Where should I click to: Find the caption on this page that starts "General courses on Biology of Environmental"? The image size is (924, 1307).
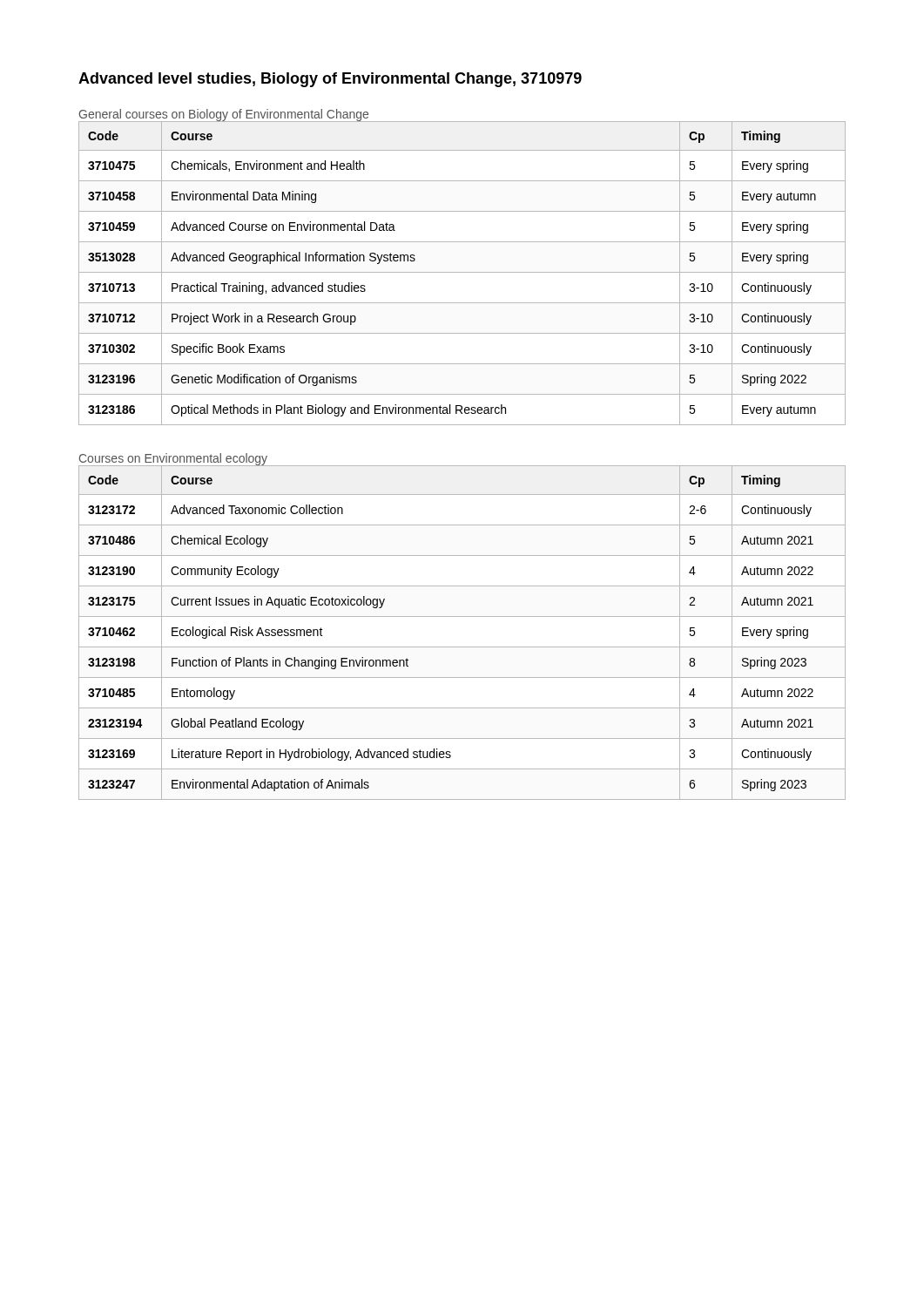tap(224, 114)
